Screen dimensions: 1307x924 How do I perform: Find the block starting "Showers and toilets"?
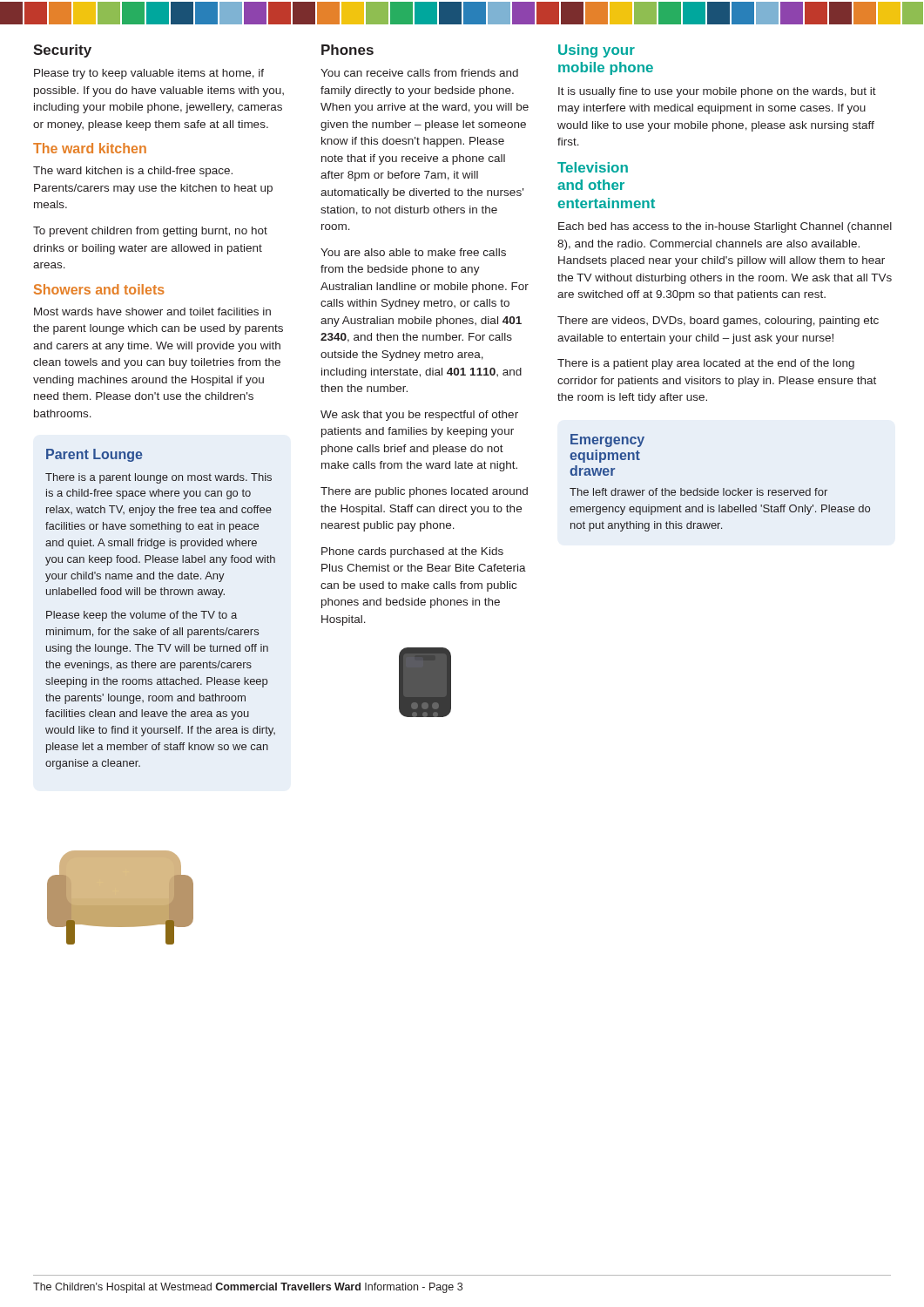(x=162, y=290)
